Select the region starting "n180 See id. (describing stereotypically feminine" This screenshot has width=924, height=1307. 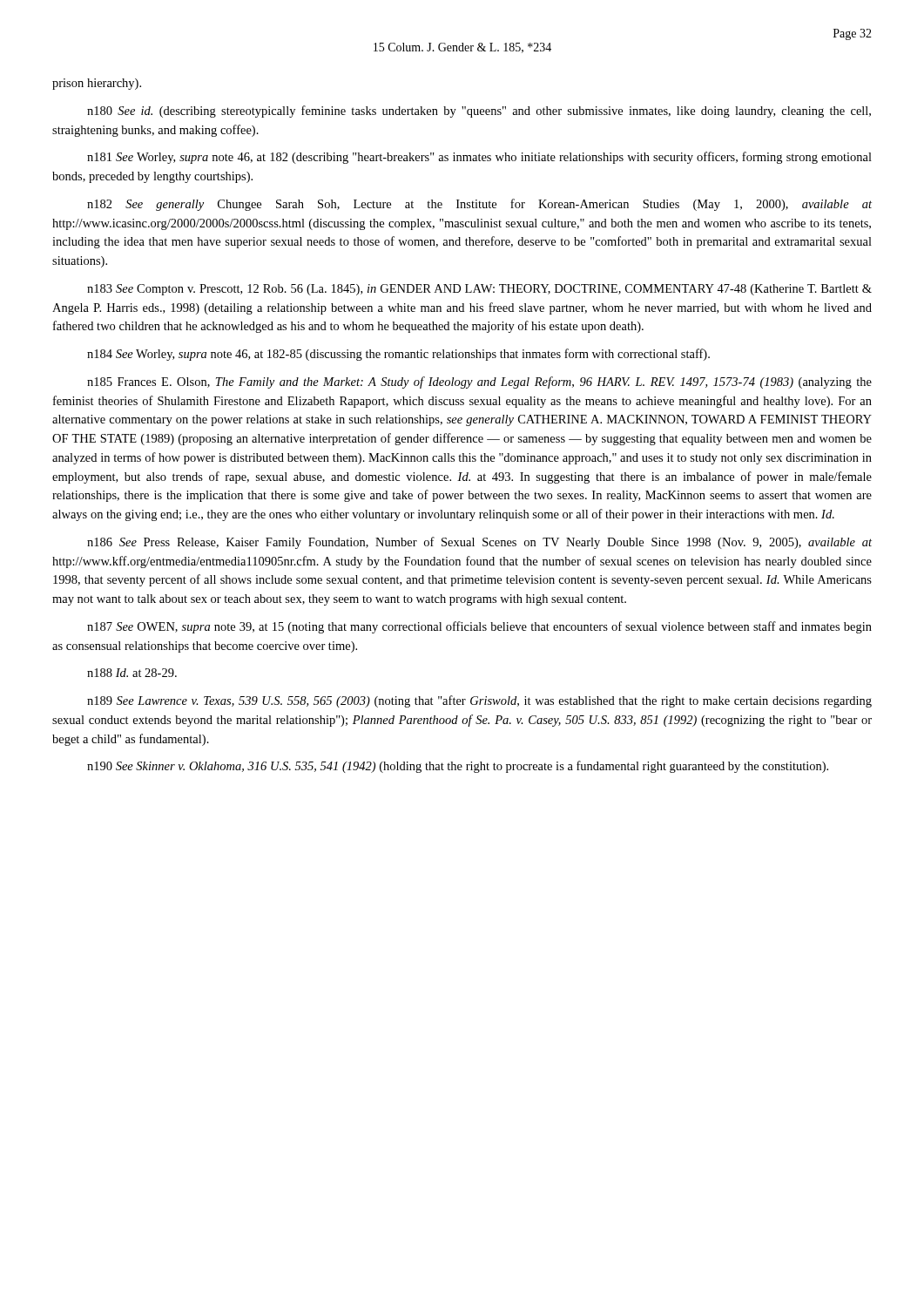462,120
